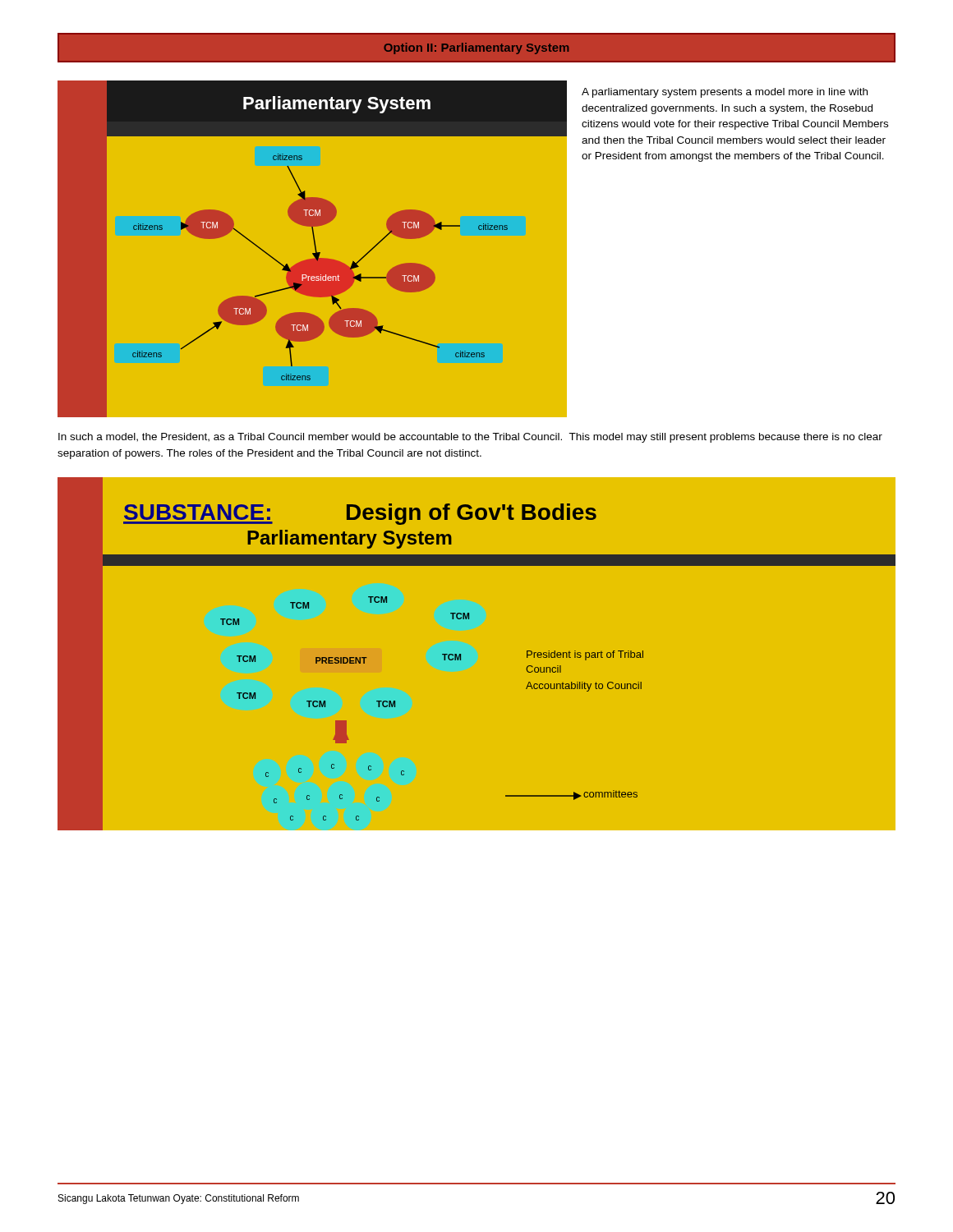
Task: Locate the section header that says "Option II: Parliamentary System"
Action: pos(476,47)
